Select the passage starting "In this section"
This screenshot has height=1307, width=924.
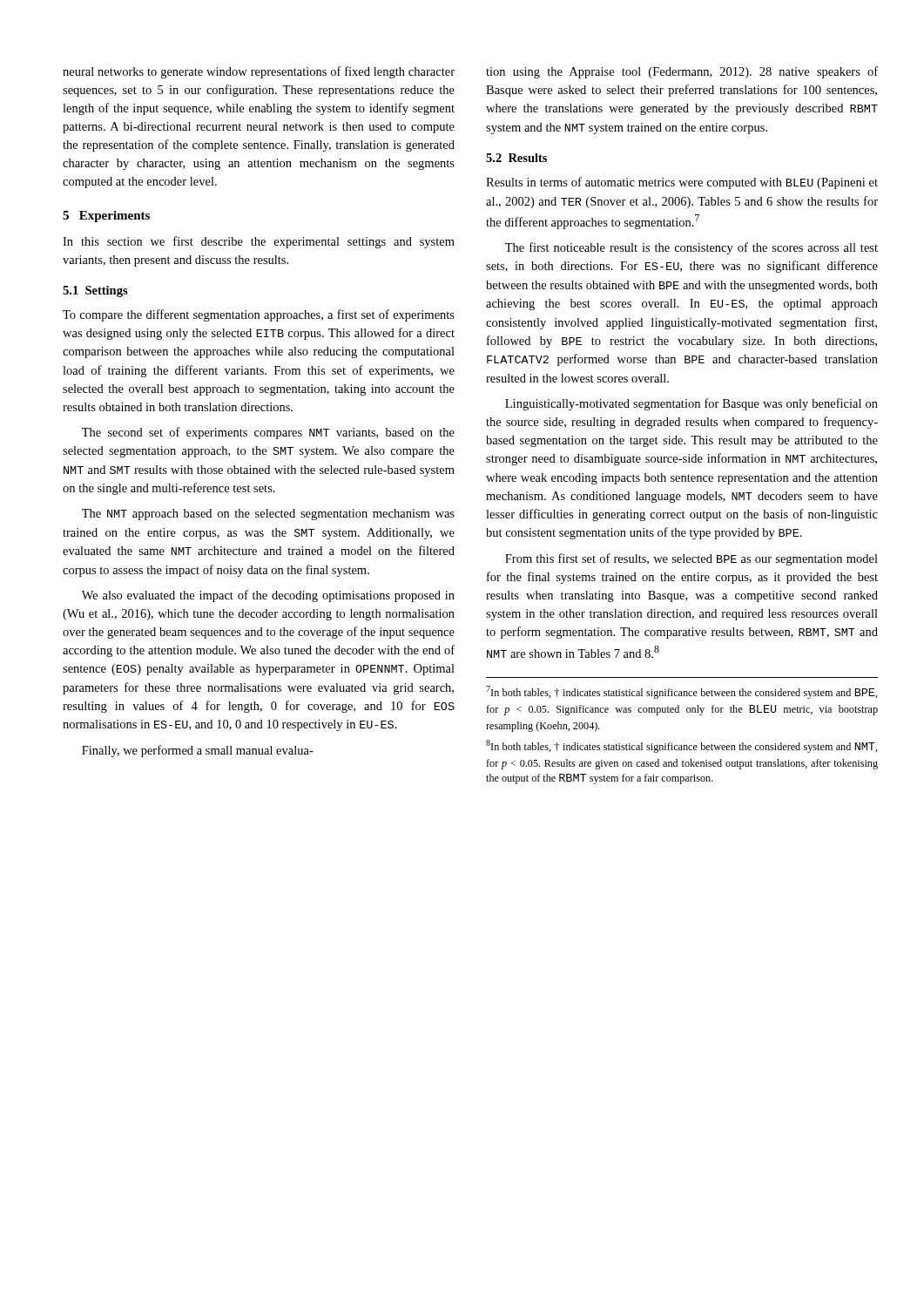[259, 251]
